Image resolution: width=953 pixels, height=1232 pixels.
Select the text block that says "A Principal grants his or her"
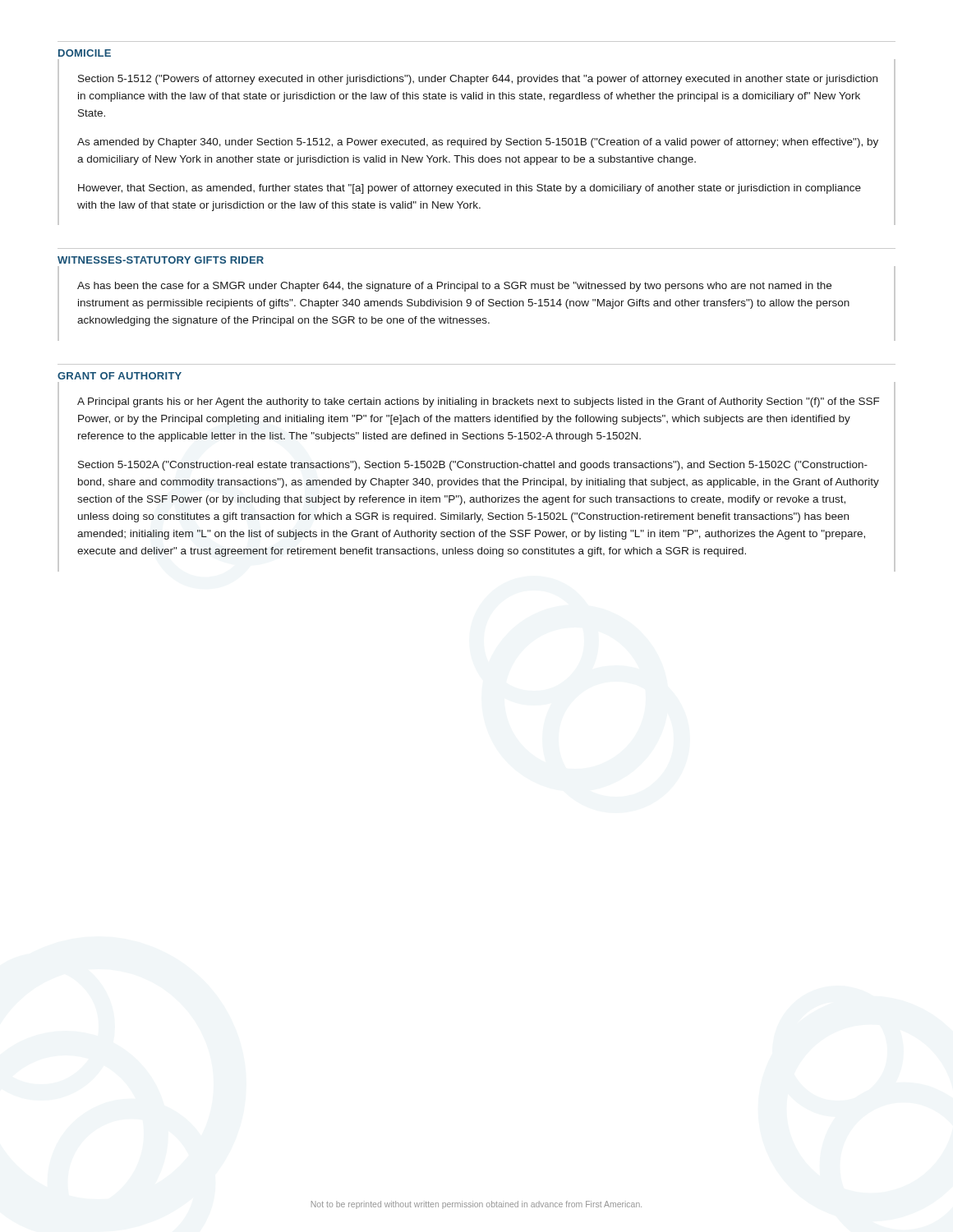[478, 419]
